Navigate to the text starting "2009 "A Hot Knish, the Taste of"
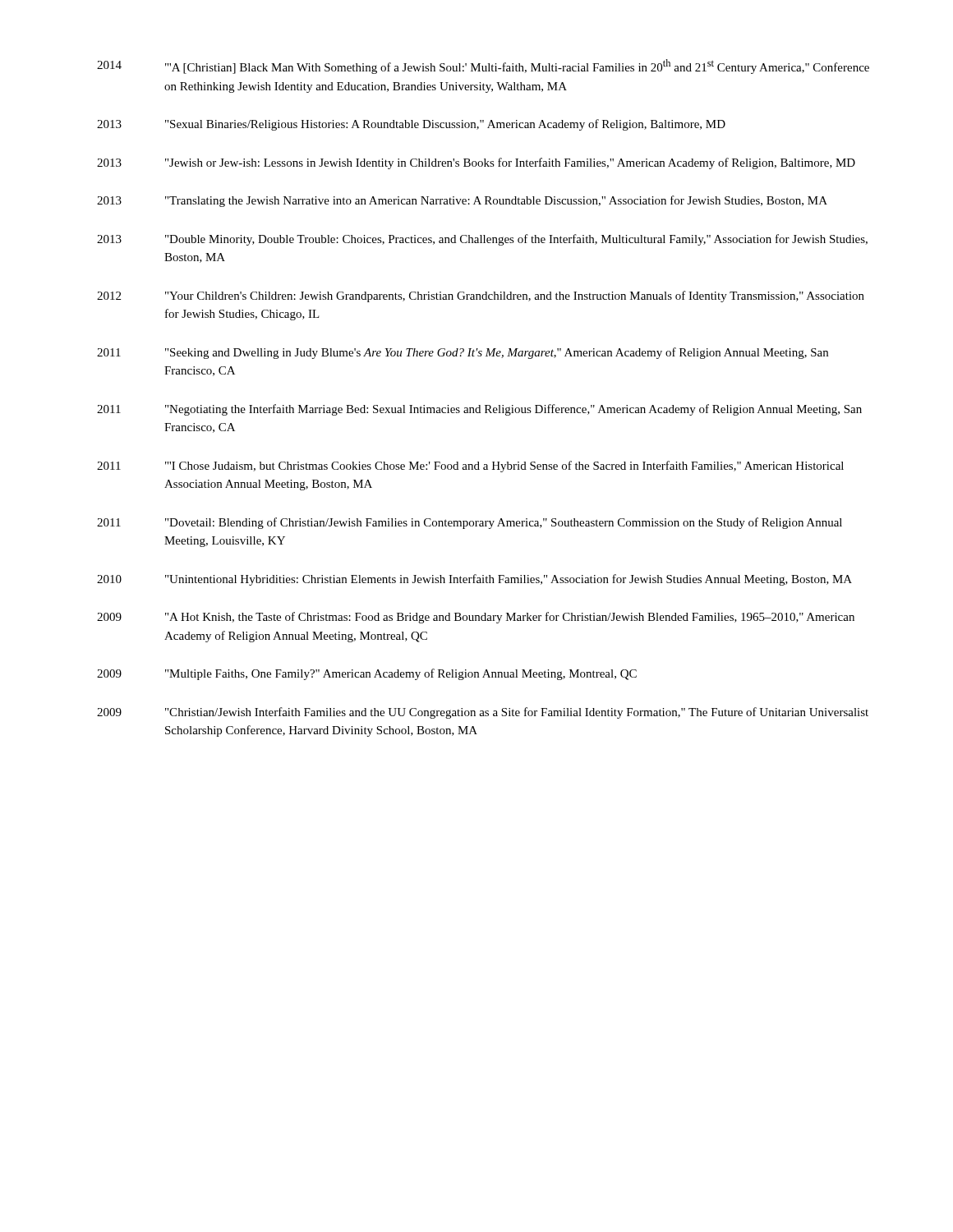Viewport: 953px width, 1232px height. [484, 626]
